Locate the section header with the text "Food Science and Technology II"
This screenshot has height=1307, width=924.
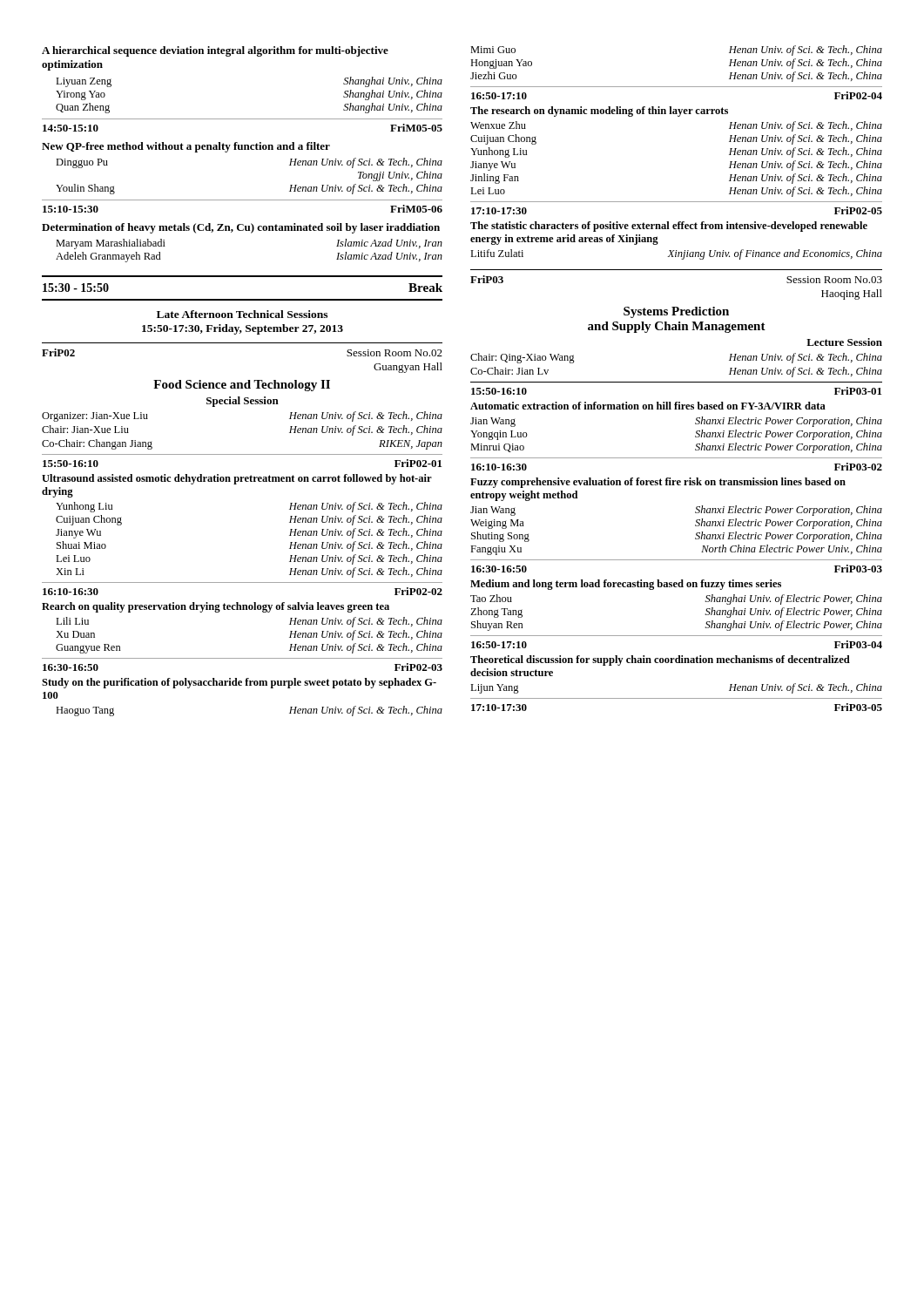pos(242,384)
